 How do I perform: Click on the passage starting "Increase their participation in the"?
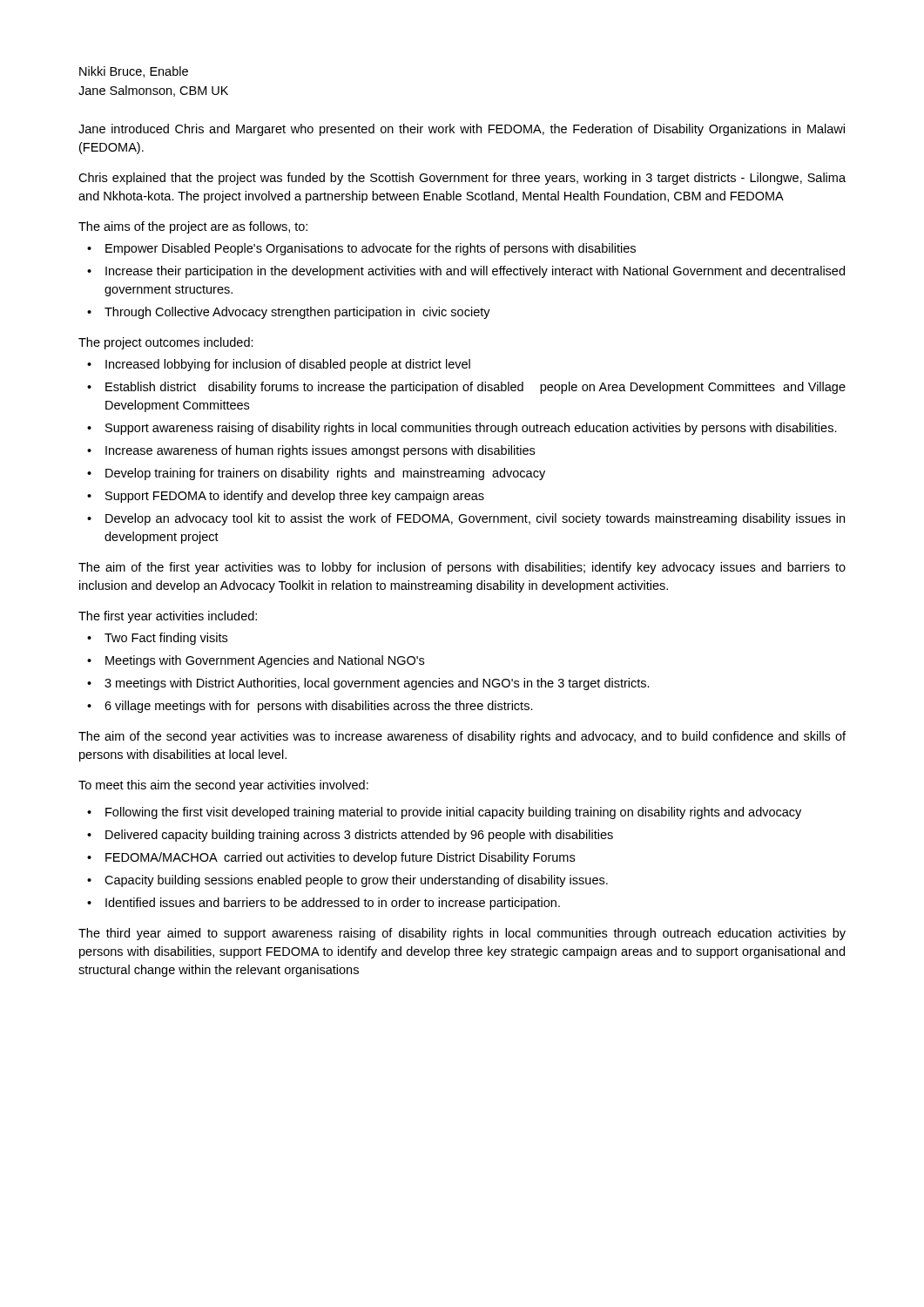[475, 280]
